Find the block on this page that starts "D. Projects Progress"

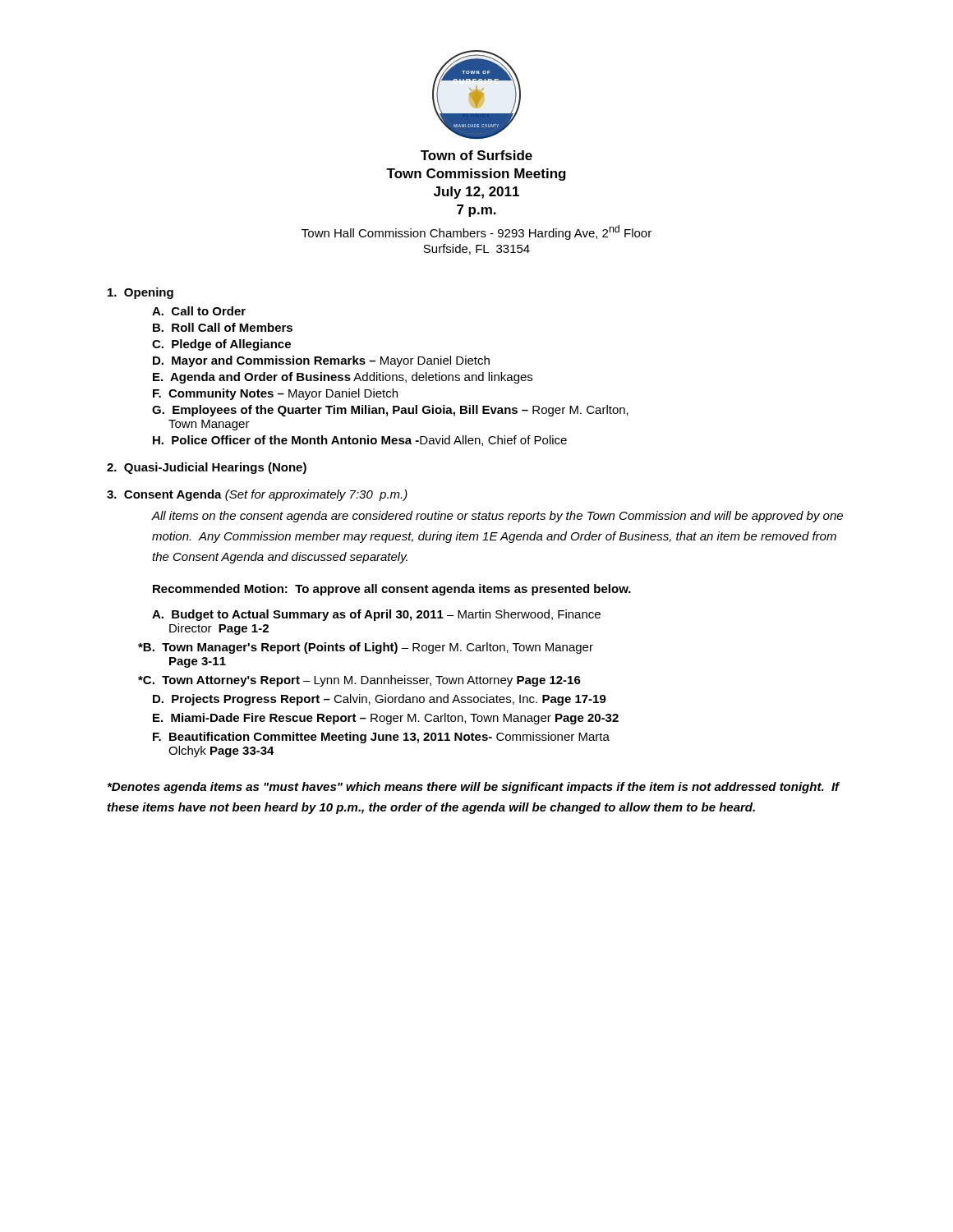click(379, 699)
